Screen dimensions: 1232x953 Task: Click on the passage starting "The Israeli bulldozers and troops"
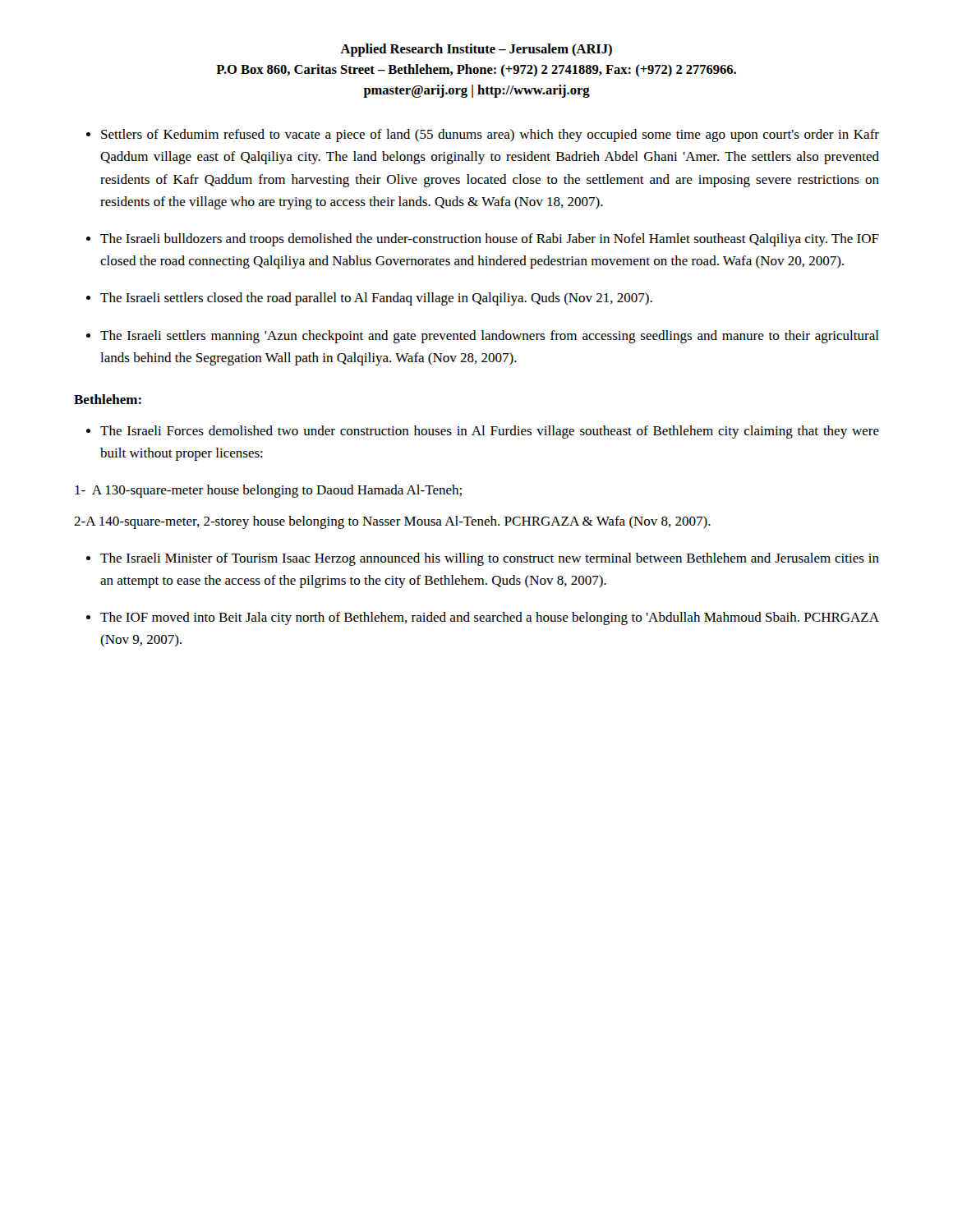490,250
